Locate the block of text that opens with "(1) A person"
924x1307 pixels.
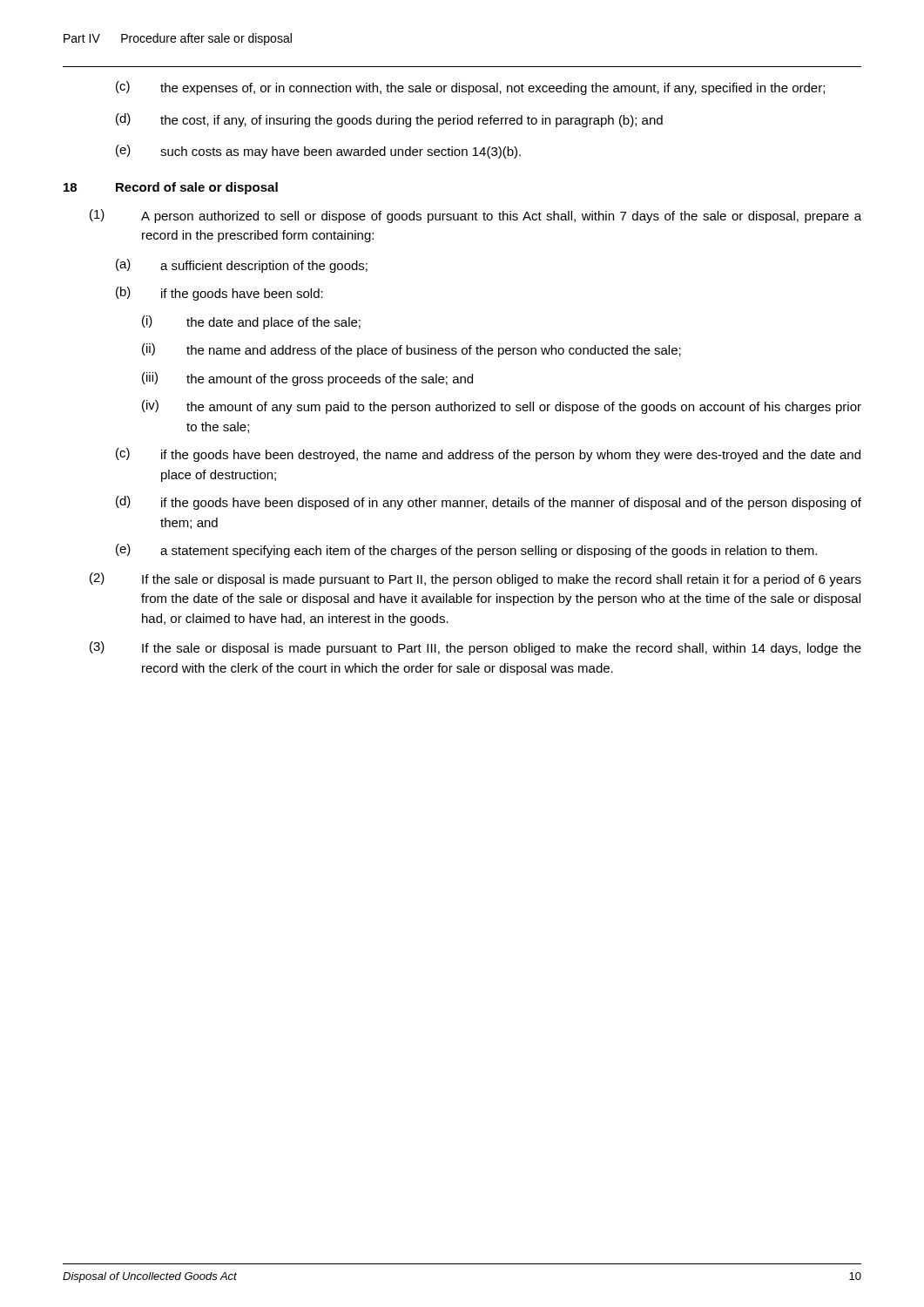(x=462, y=226)
